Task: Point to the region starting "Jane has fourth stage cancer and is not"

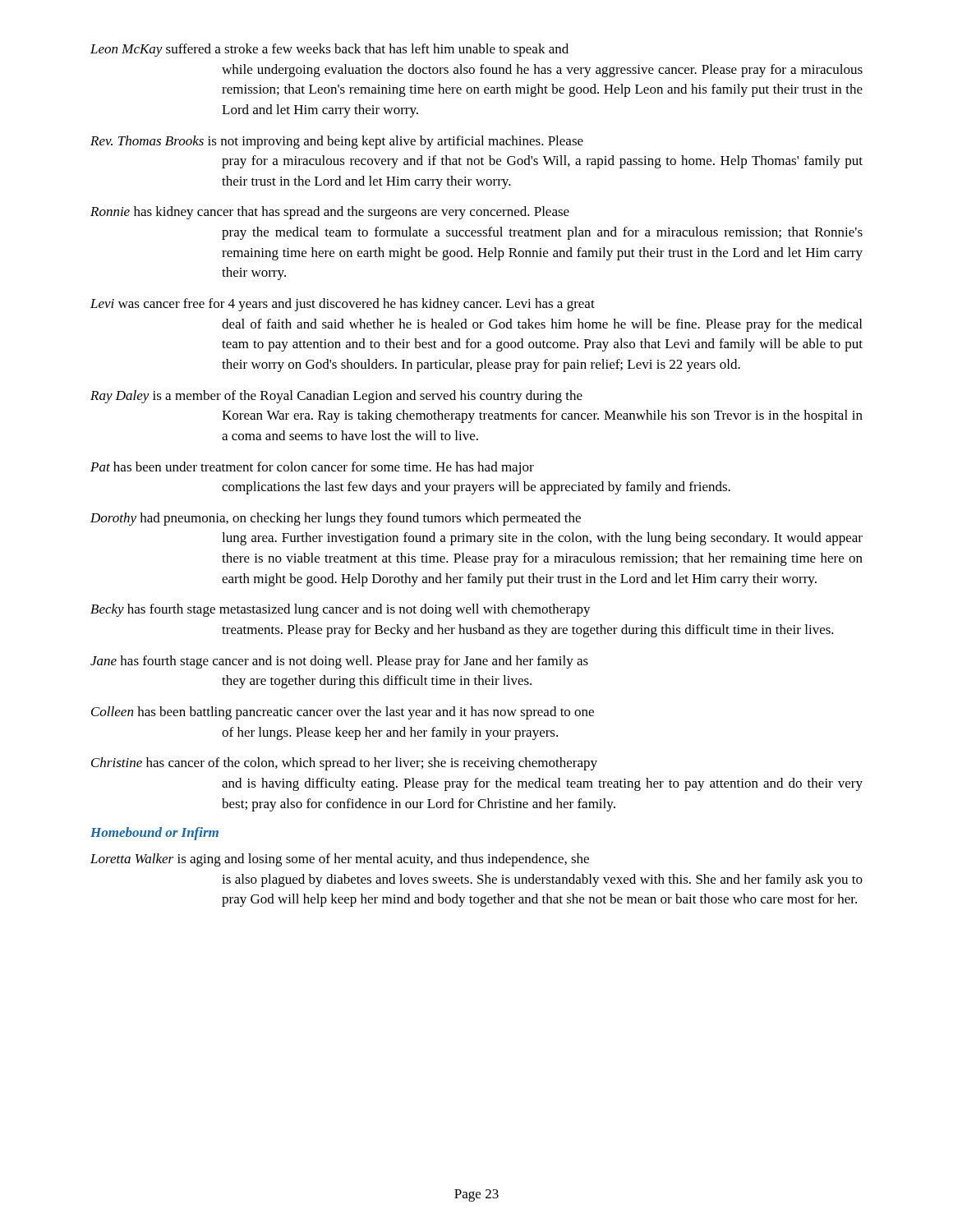Action: point(476,672)
